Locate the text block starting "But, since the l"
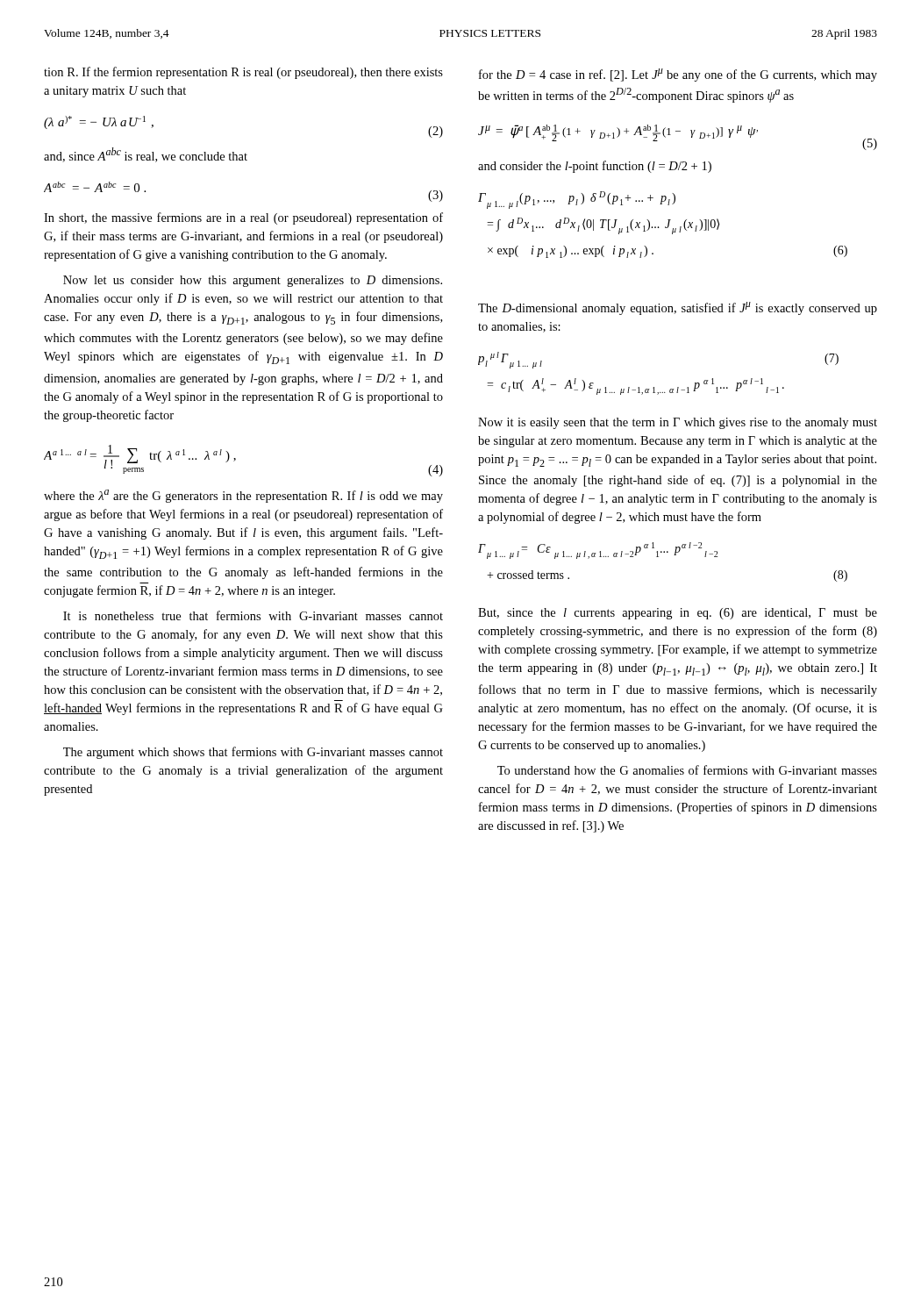This screenshot has height=1316, width=921. click(678, 679)
